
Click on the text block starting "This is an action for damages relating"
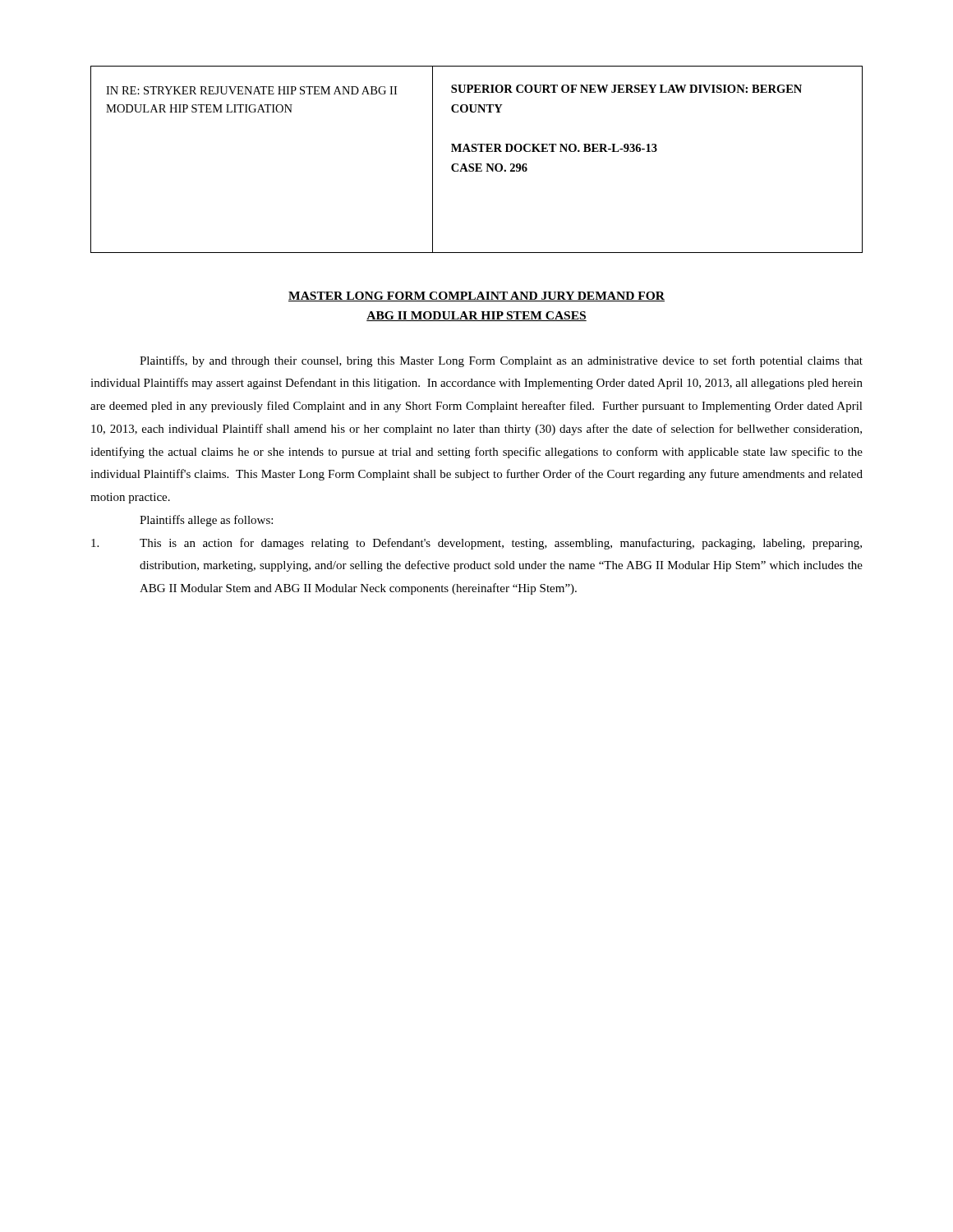(476, 566)
